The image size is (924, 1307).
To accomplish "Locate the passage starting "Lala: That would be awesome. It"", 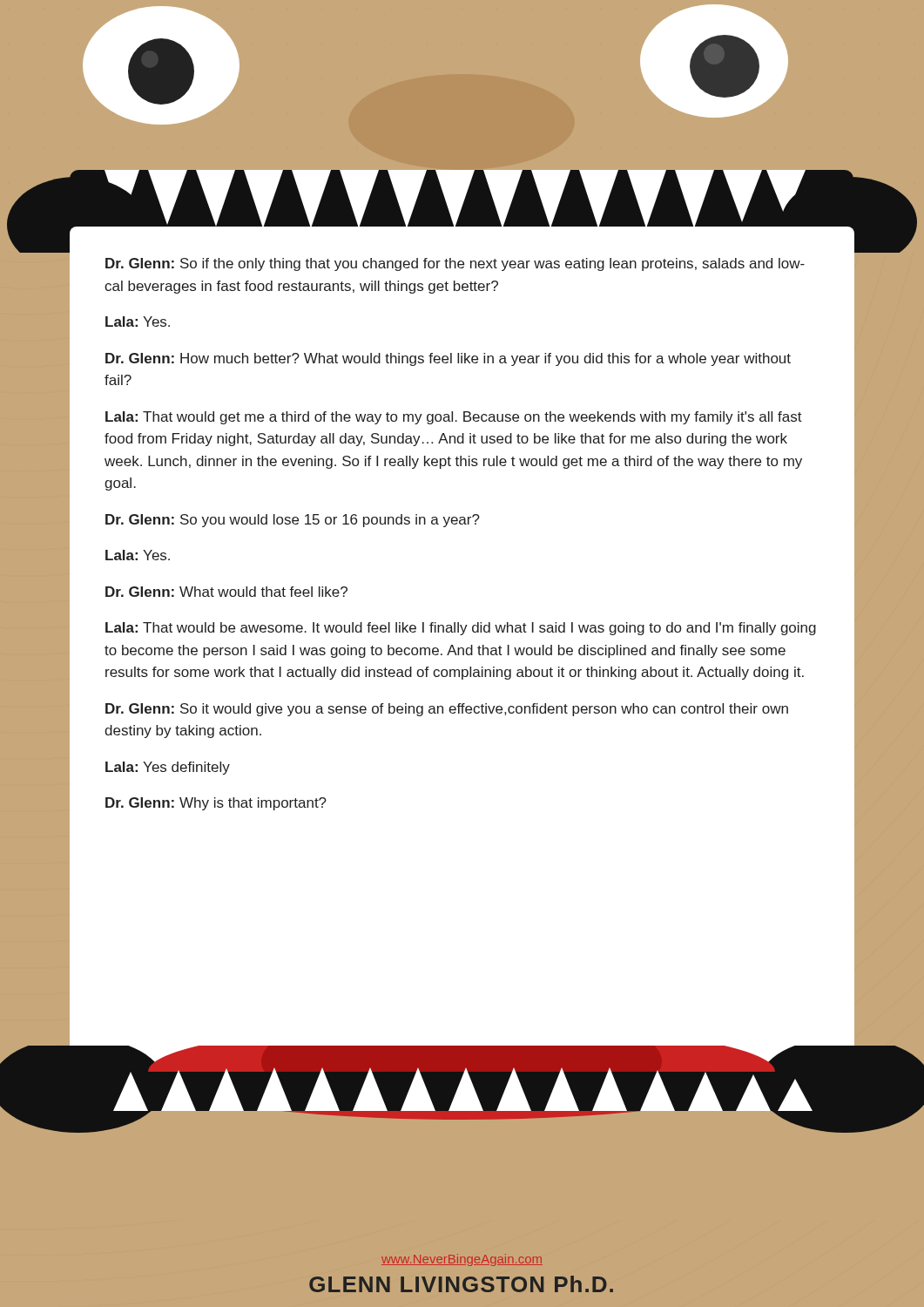I will 462,650.
